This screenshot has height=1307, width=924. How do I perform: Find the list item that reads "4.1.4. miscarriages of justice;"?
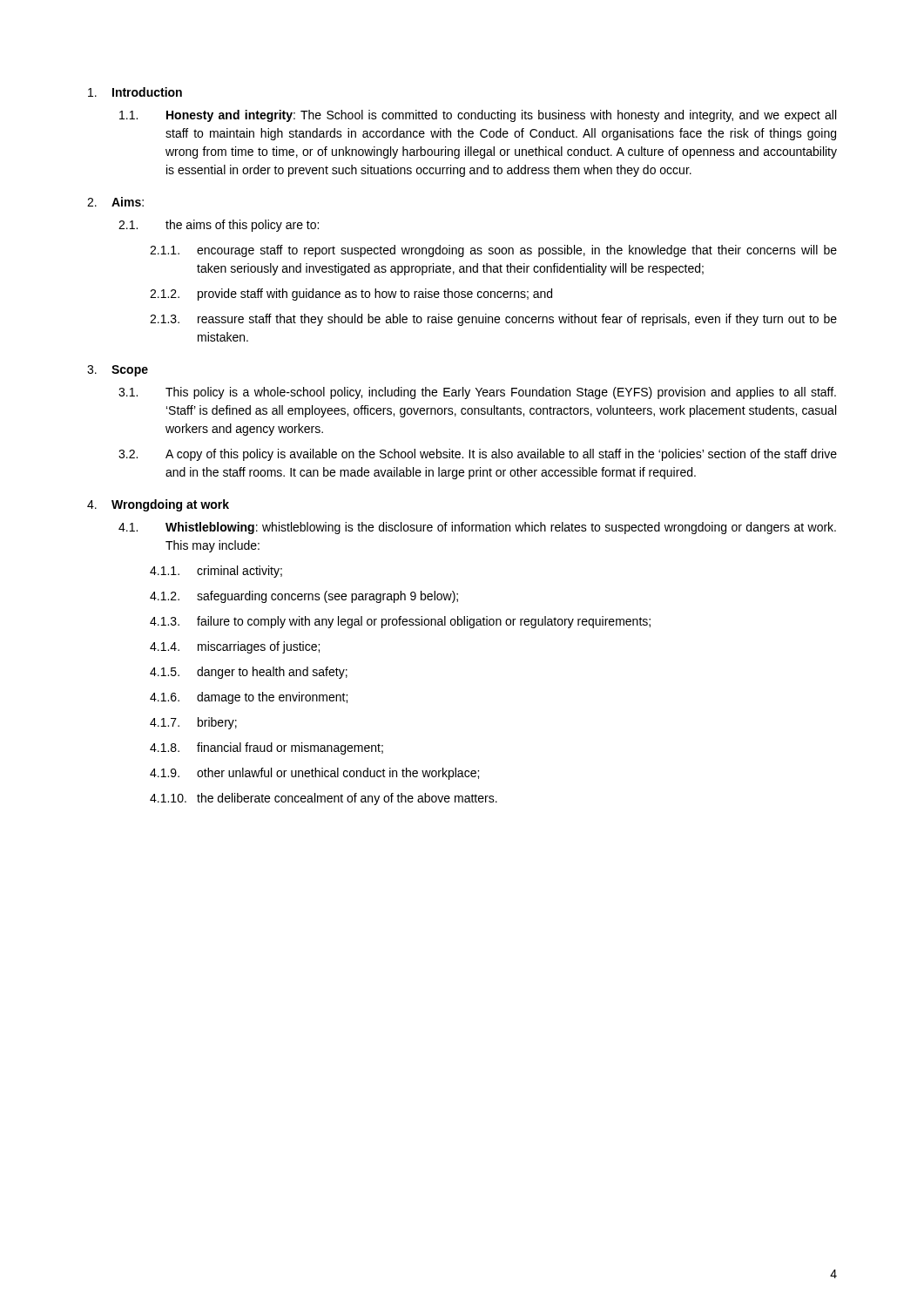point(235,647)
